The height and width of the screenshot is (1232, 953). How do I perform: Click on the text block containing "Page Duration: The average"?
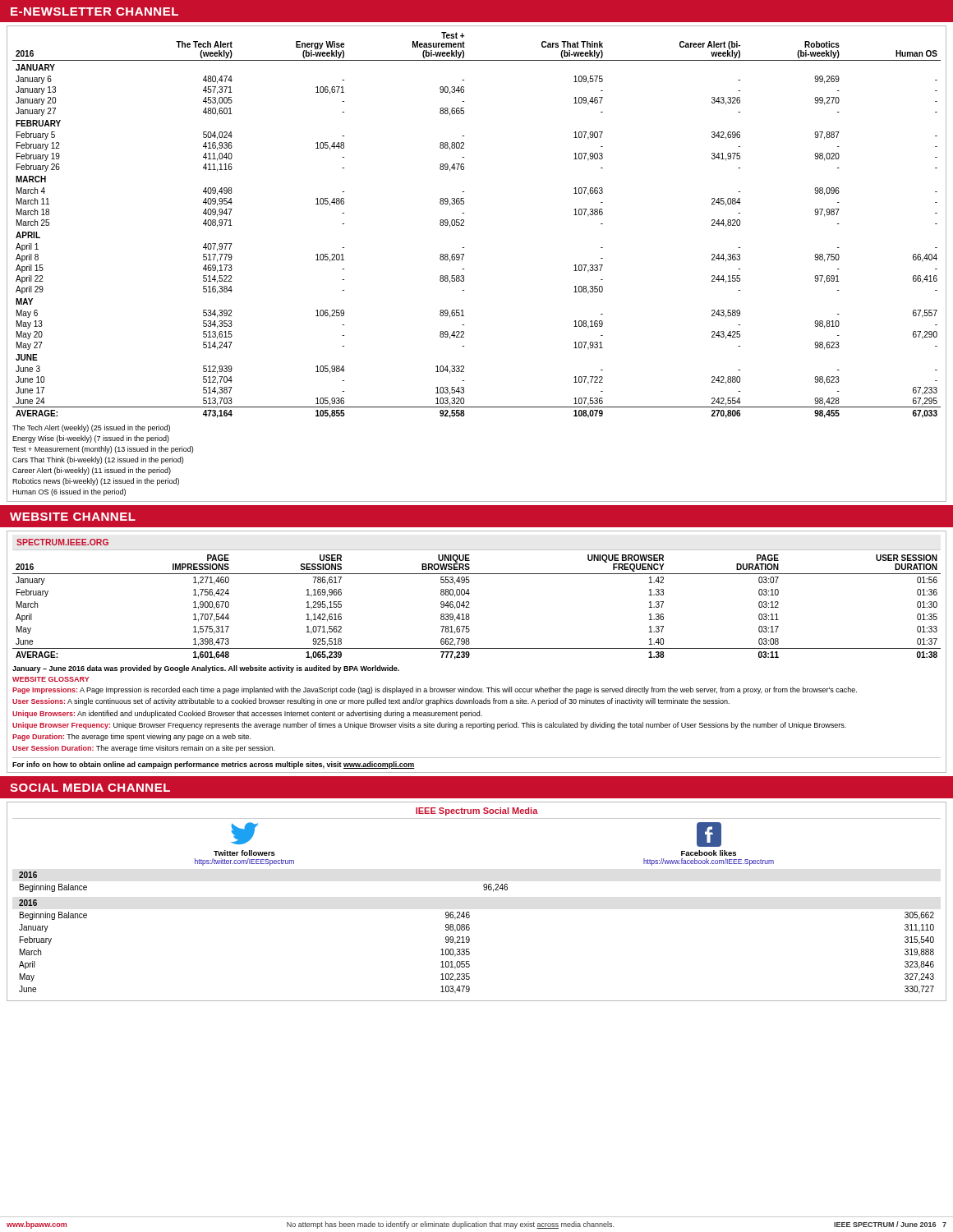132,737
